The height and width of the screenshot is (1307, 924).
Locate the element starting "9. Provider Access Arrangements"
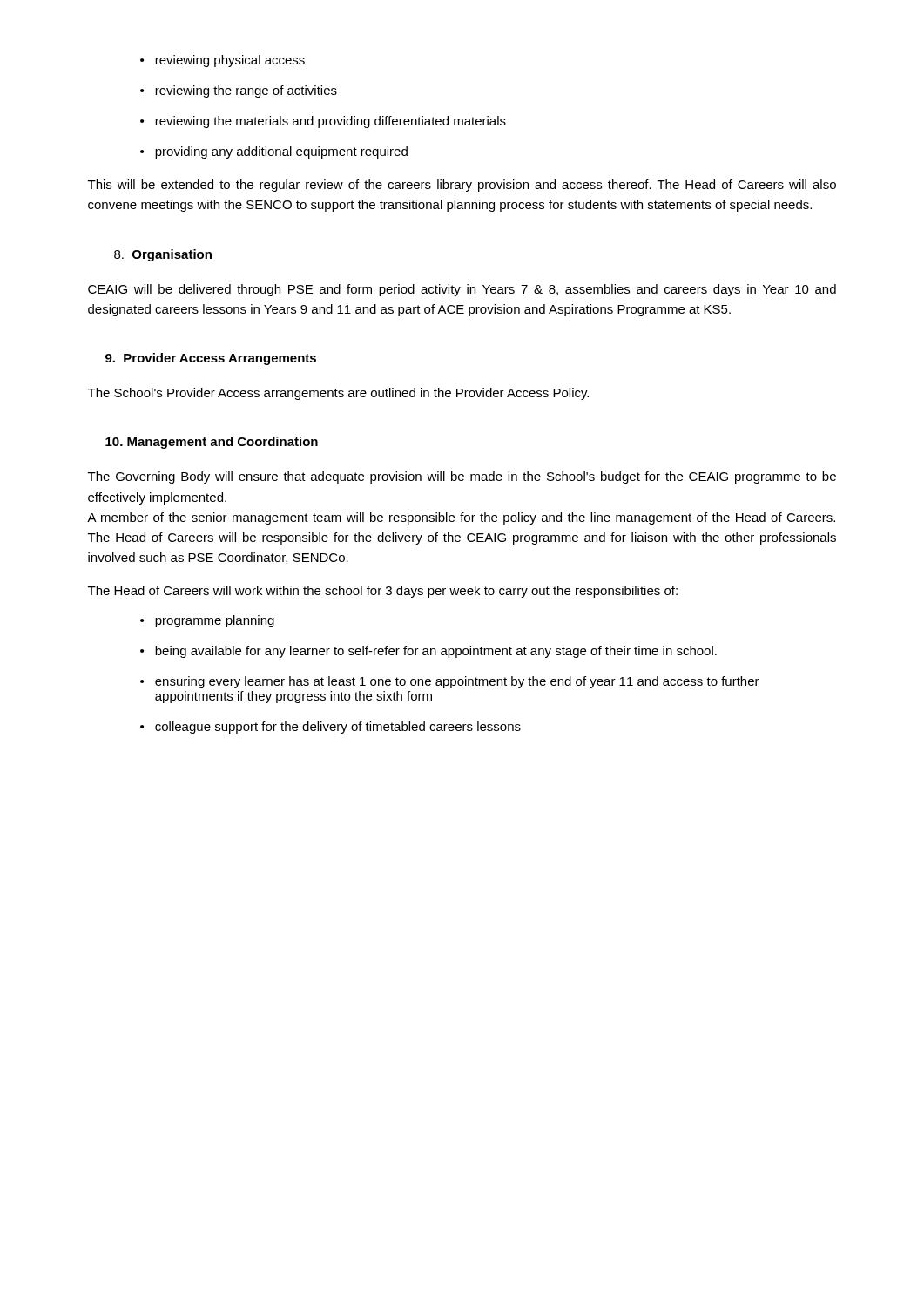coord(211,358)
